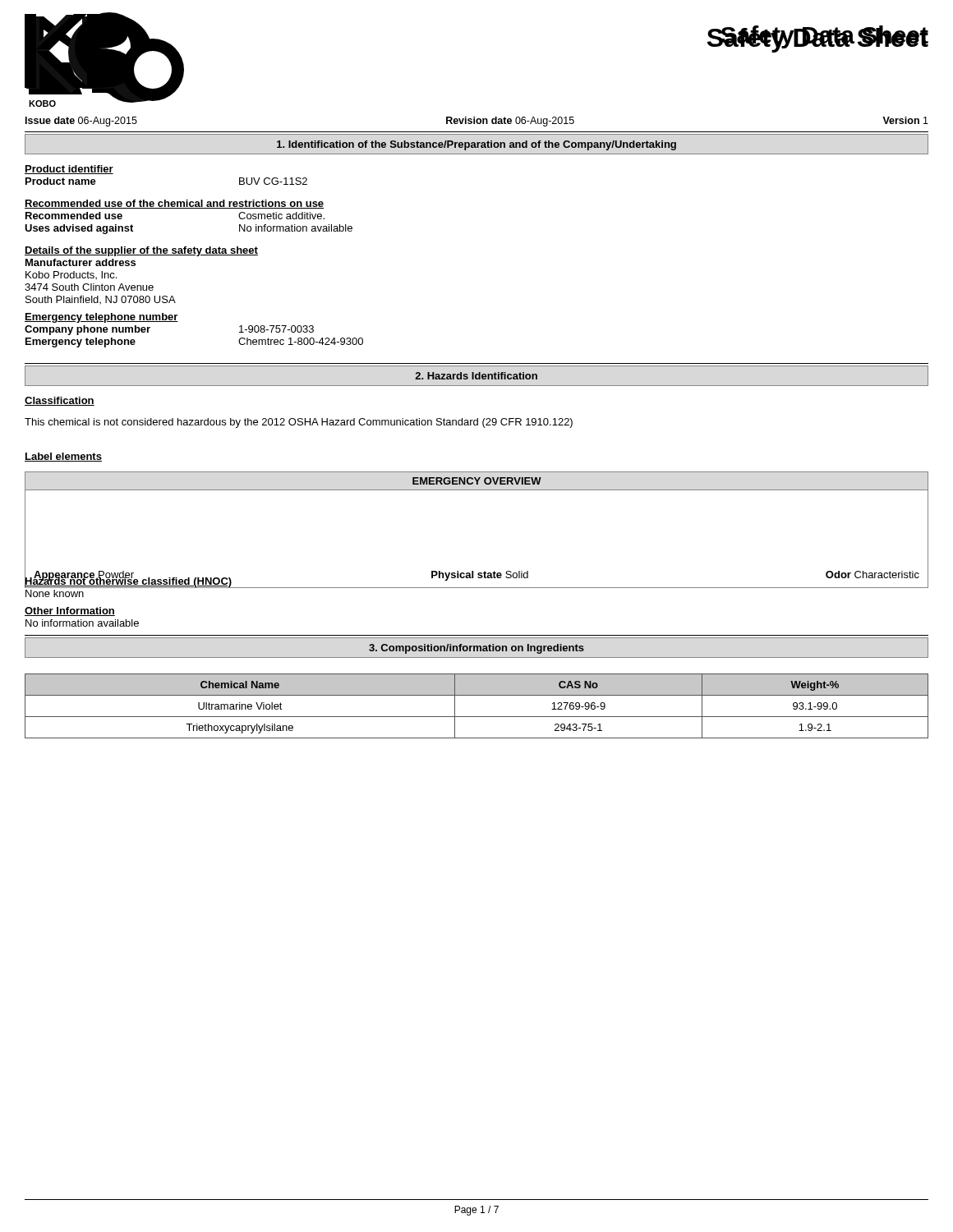The width and height of the screenshot is (953, 1232).
Task: Find the passage starting "Product identifier Product name BUV CG-11S2"
Action: pos(69,170)
